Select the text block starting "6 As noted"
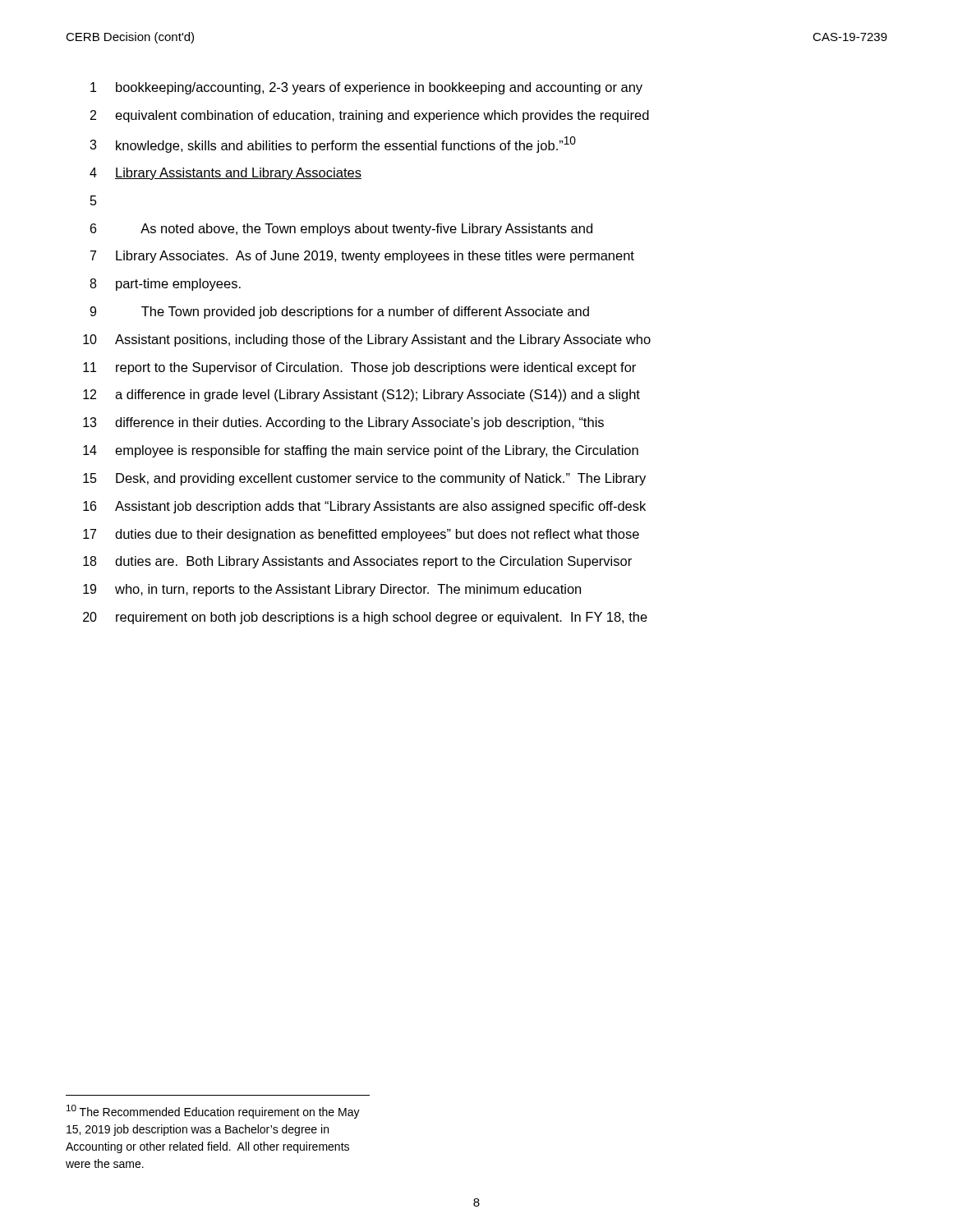Viewport: 953px width, 1232px height. coord(476,229)
